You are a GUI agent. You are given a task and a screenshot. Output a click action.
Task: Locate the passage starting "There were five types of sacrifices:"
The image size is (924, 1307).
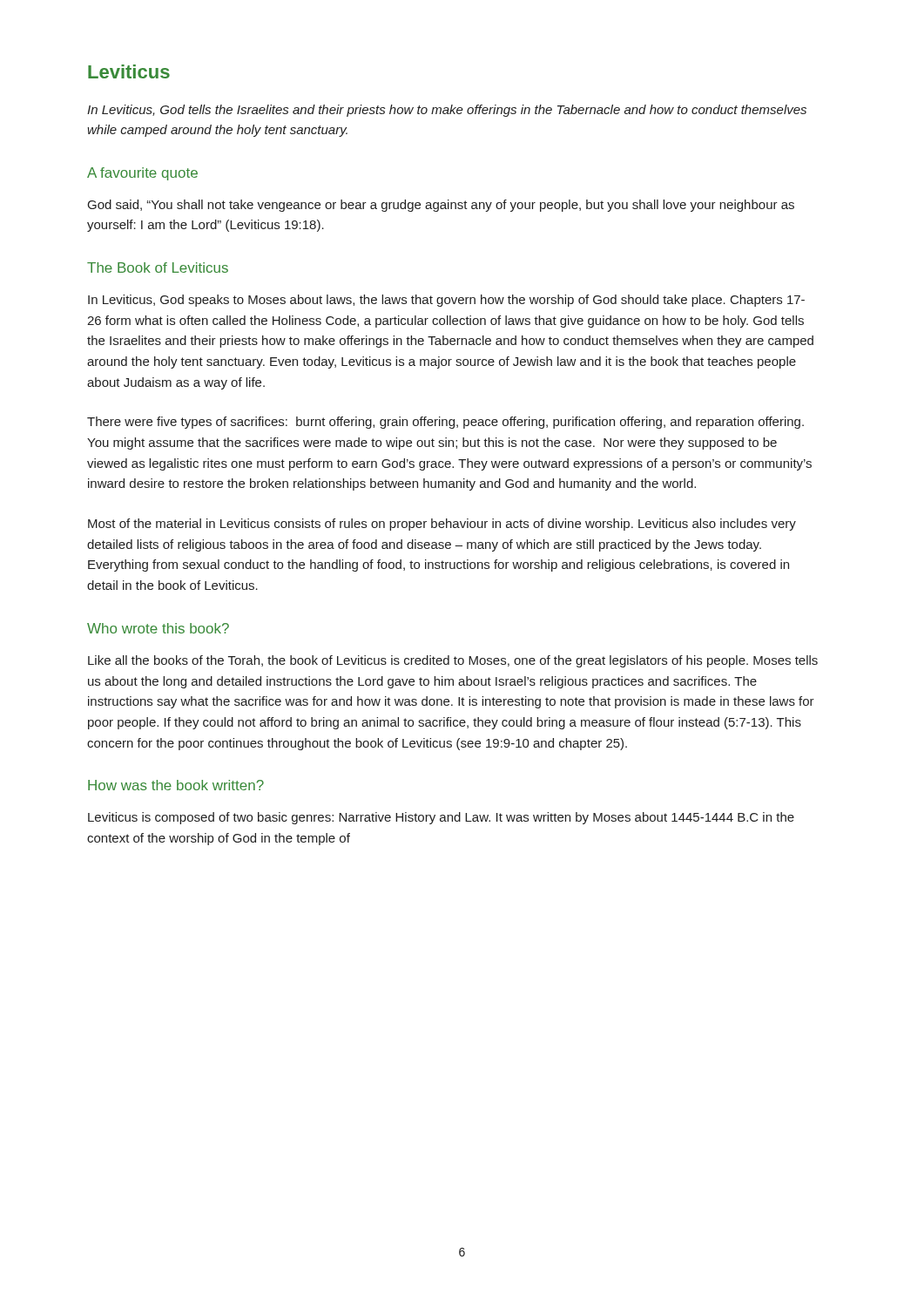coord(453,453)
